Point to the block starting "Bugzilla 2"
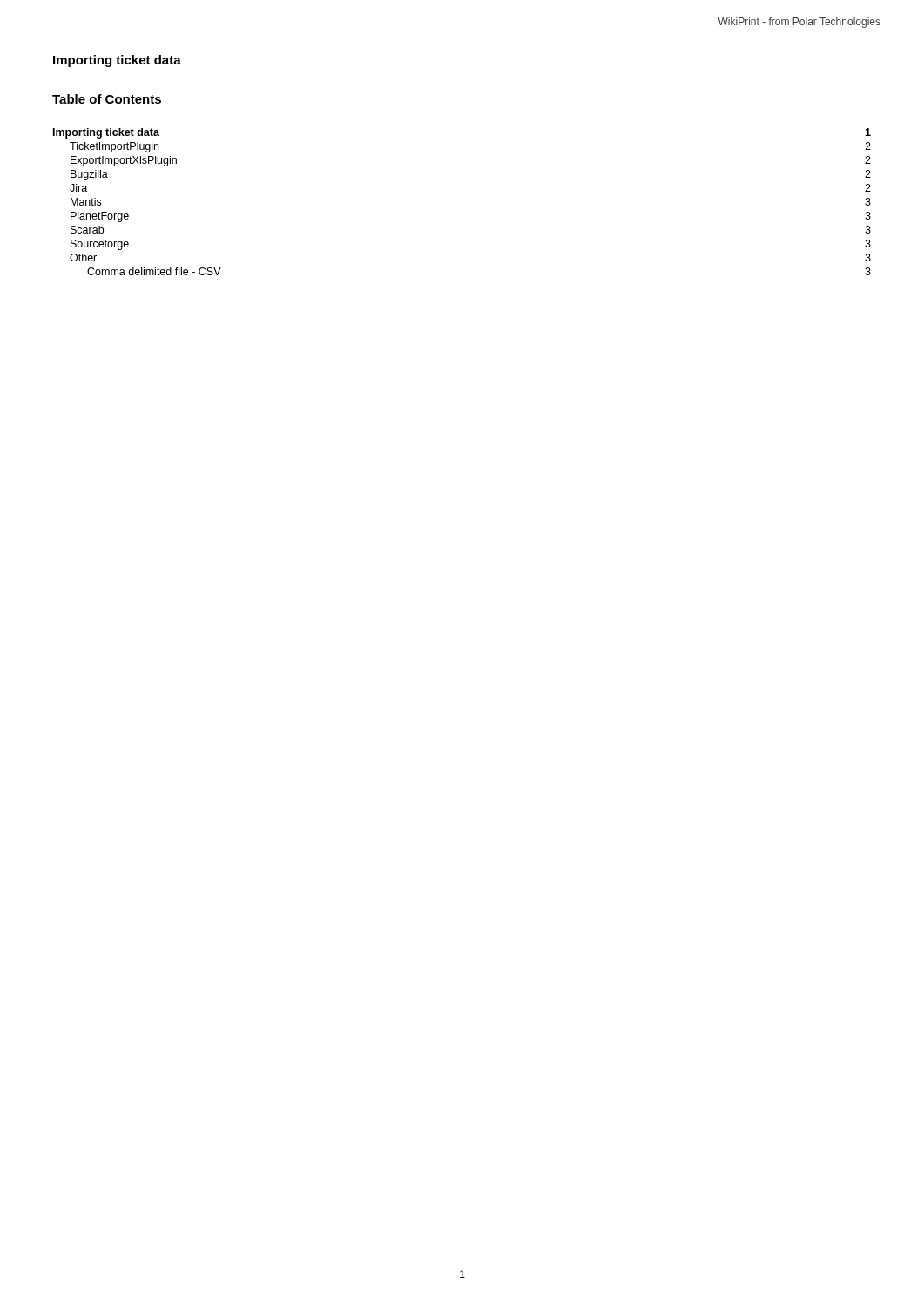 [x=85, y=176]
